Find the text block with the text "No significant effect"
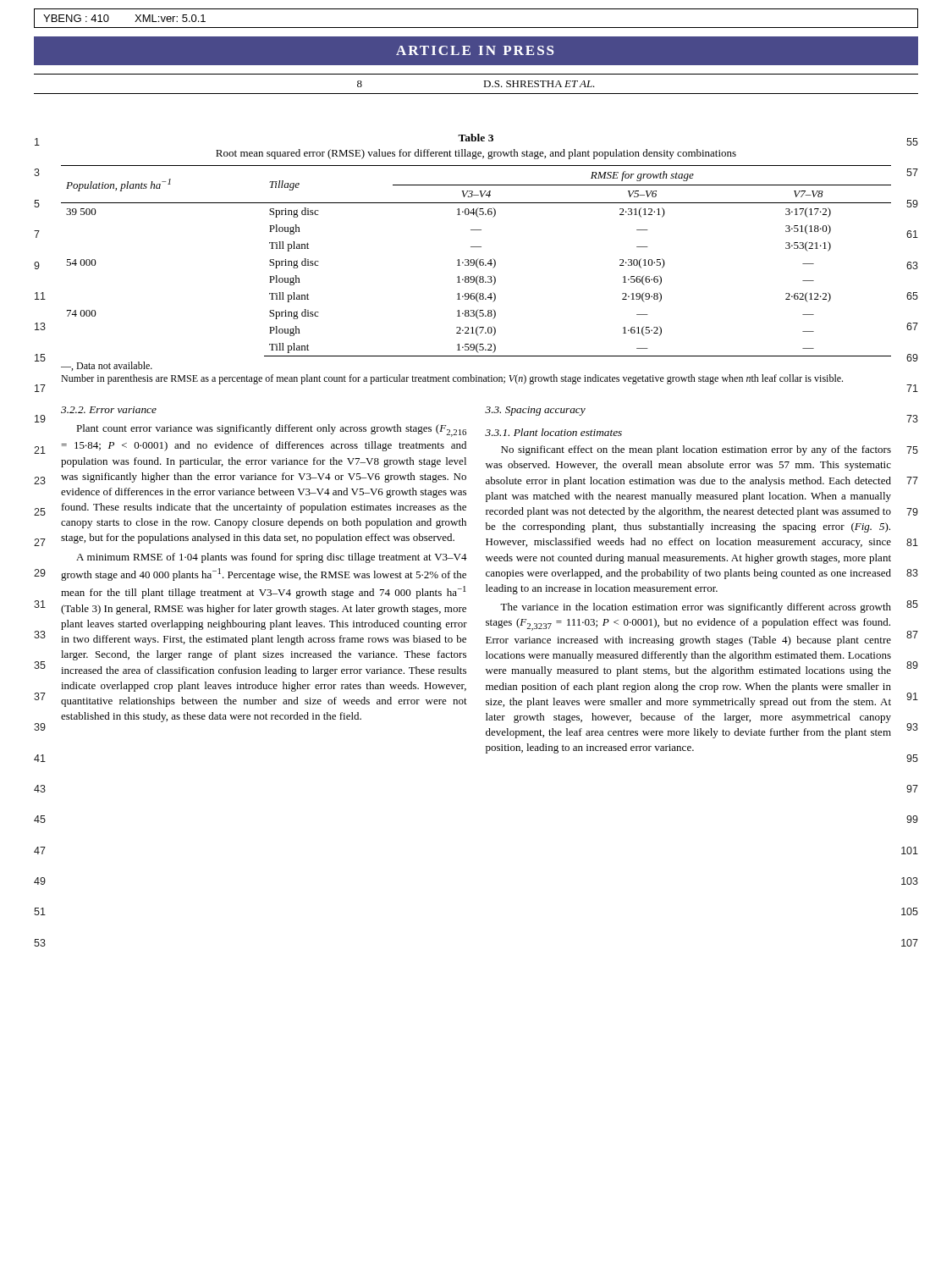 tap(688, 599)
